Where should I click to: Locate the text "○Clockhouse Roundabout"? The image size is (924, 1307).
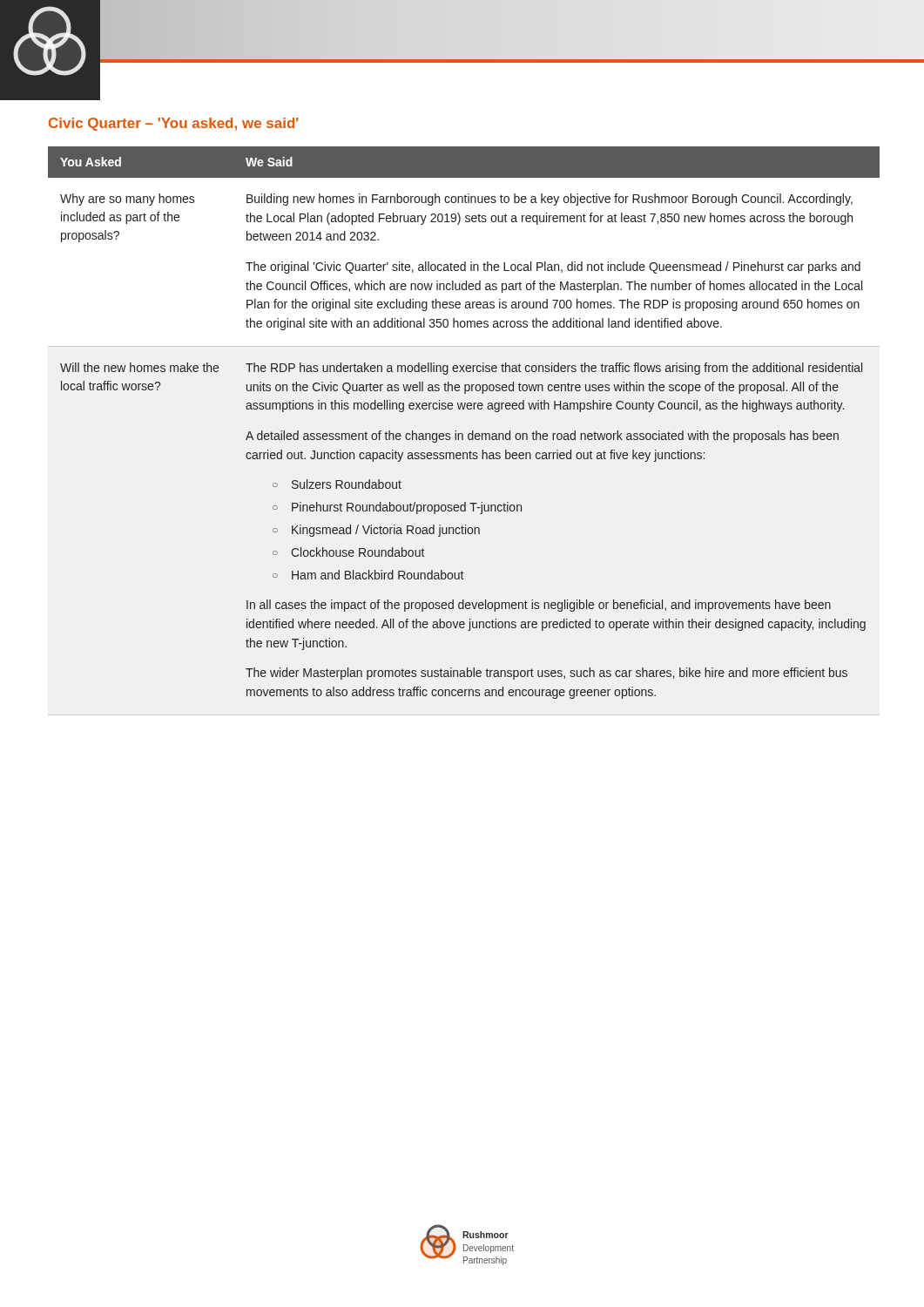click(x=348, y=553)
